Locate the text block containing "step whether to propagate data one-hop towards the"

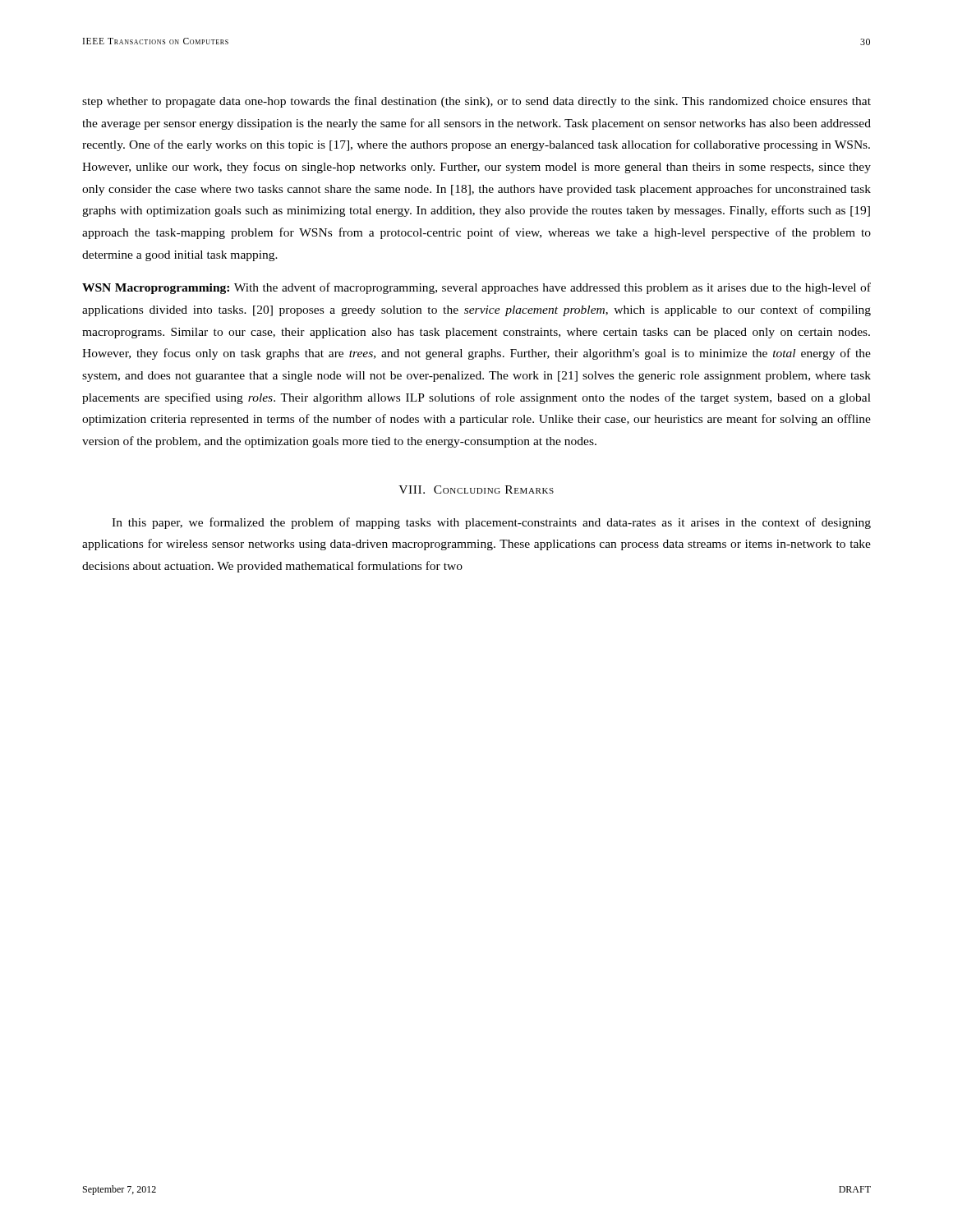point(476,177)
